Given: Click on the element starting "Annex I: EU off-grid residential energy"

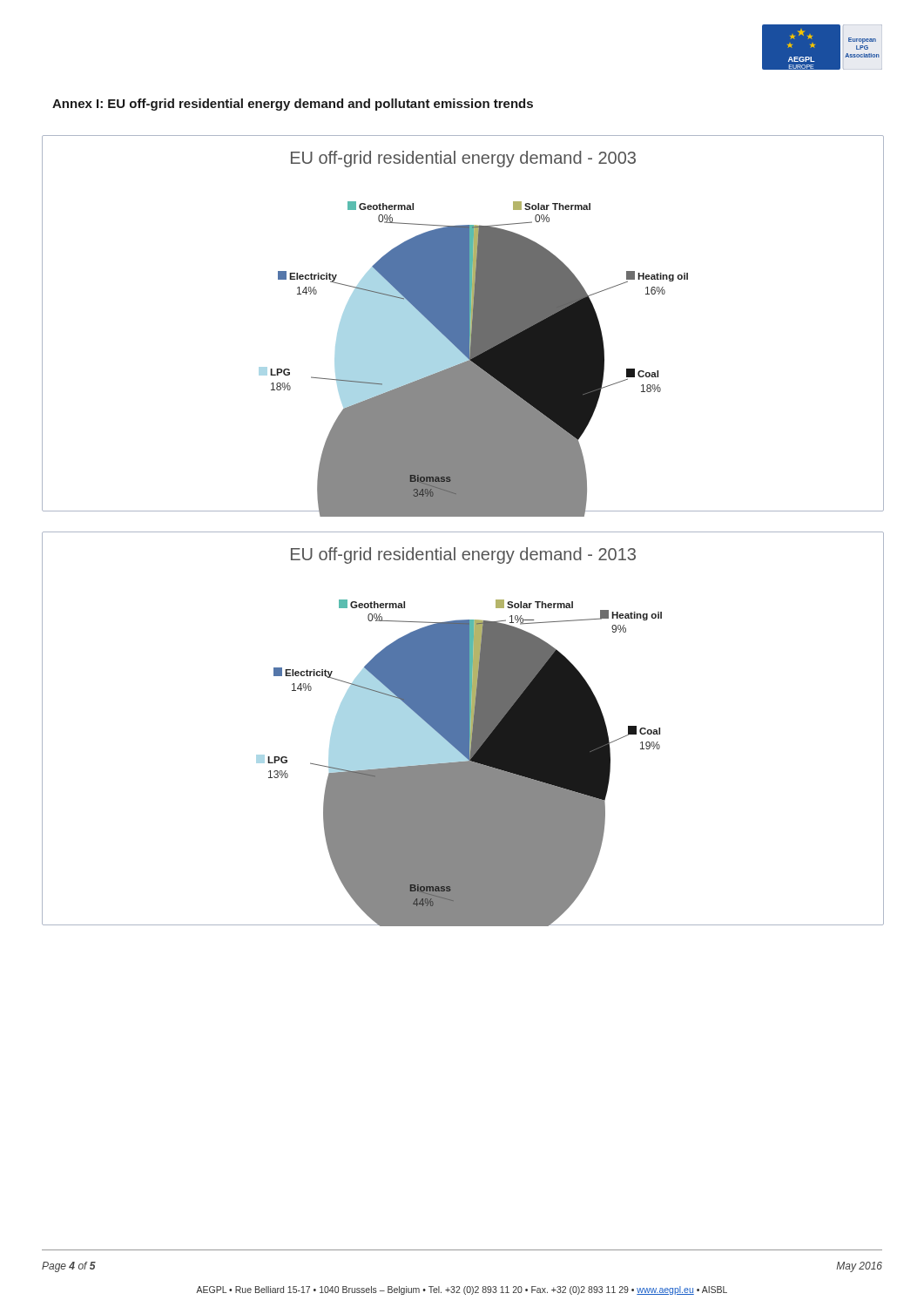Looking at the screenshot, I should [293, 103].
